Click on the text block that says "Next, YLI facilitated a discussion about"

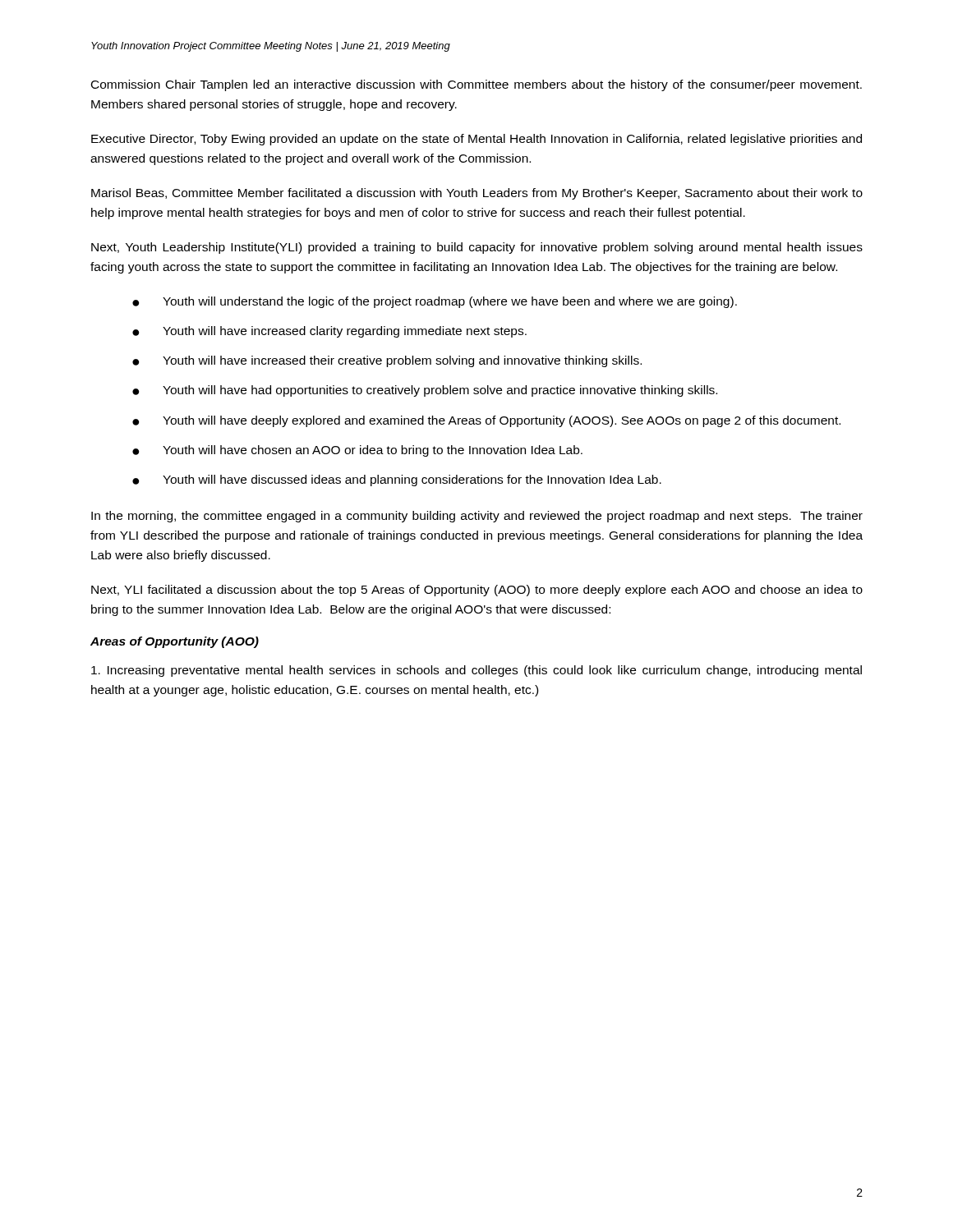476,599
